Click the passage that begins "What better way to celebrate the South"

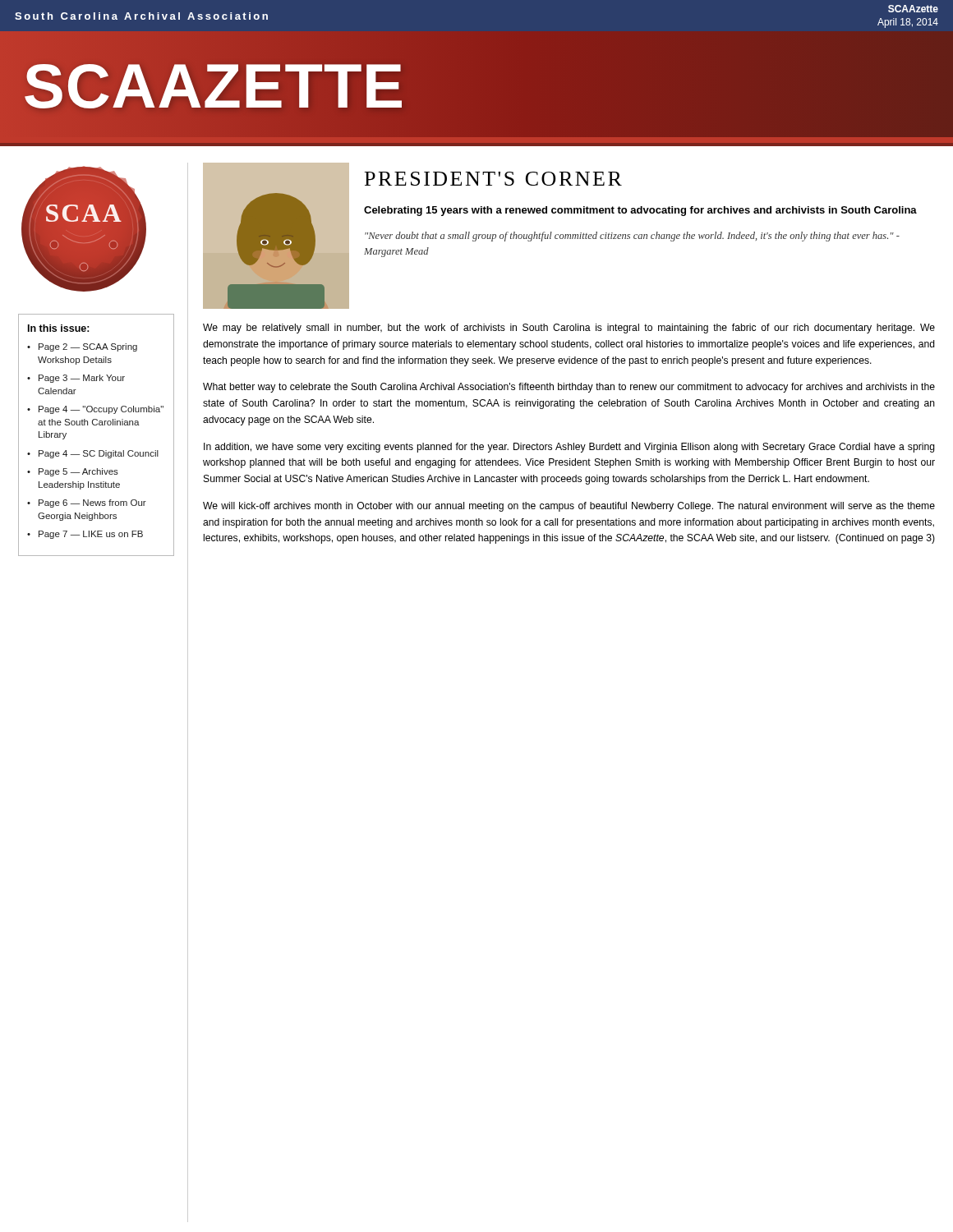click(x=569, y=403)
